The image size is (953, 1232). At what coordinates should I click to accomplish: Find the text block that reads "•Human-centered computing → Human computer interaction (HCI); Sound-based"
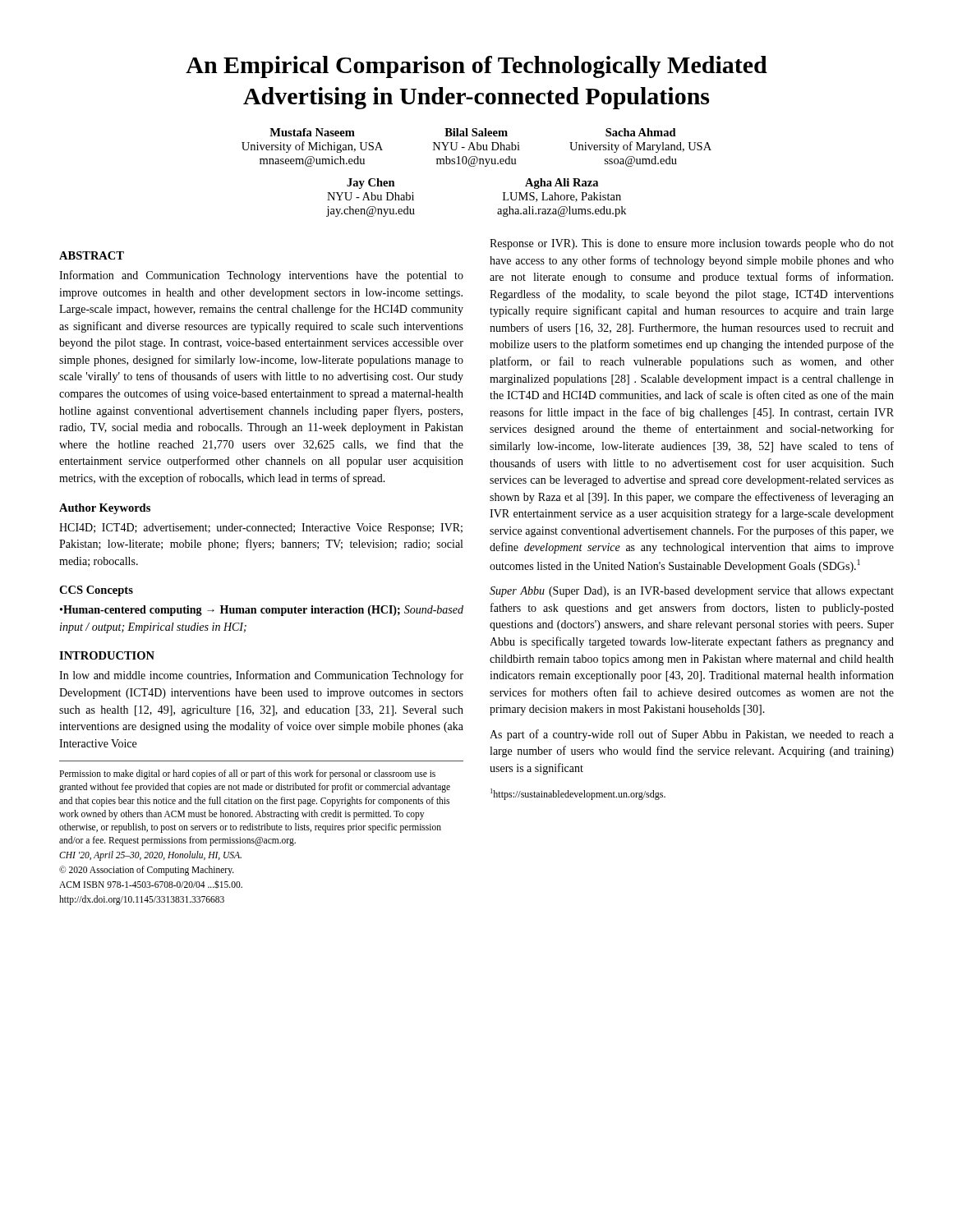pyautogui.click(x=261, y=619)
